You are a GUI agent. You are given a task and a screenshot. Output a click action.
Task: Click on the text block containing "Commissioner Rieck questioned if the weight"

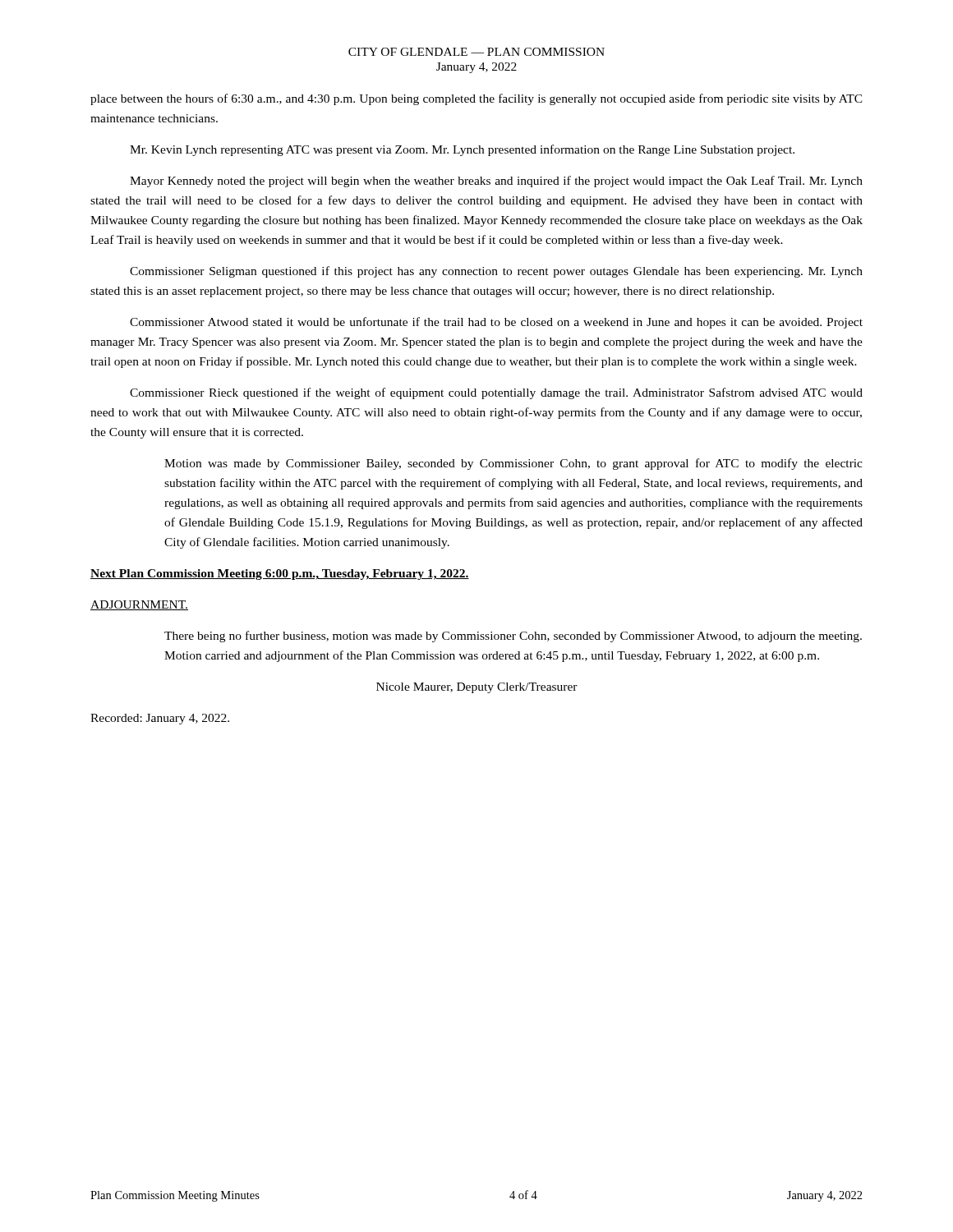coord(476,412)
